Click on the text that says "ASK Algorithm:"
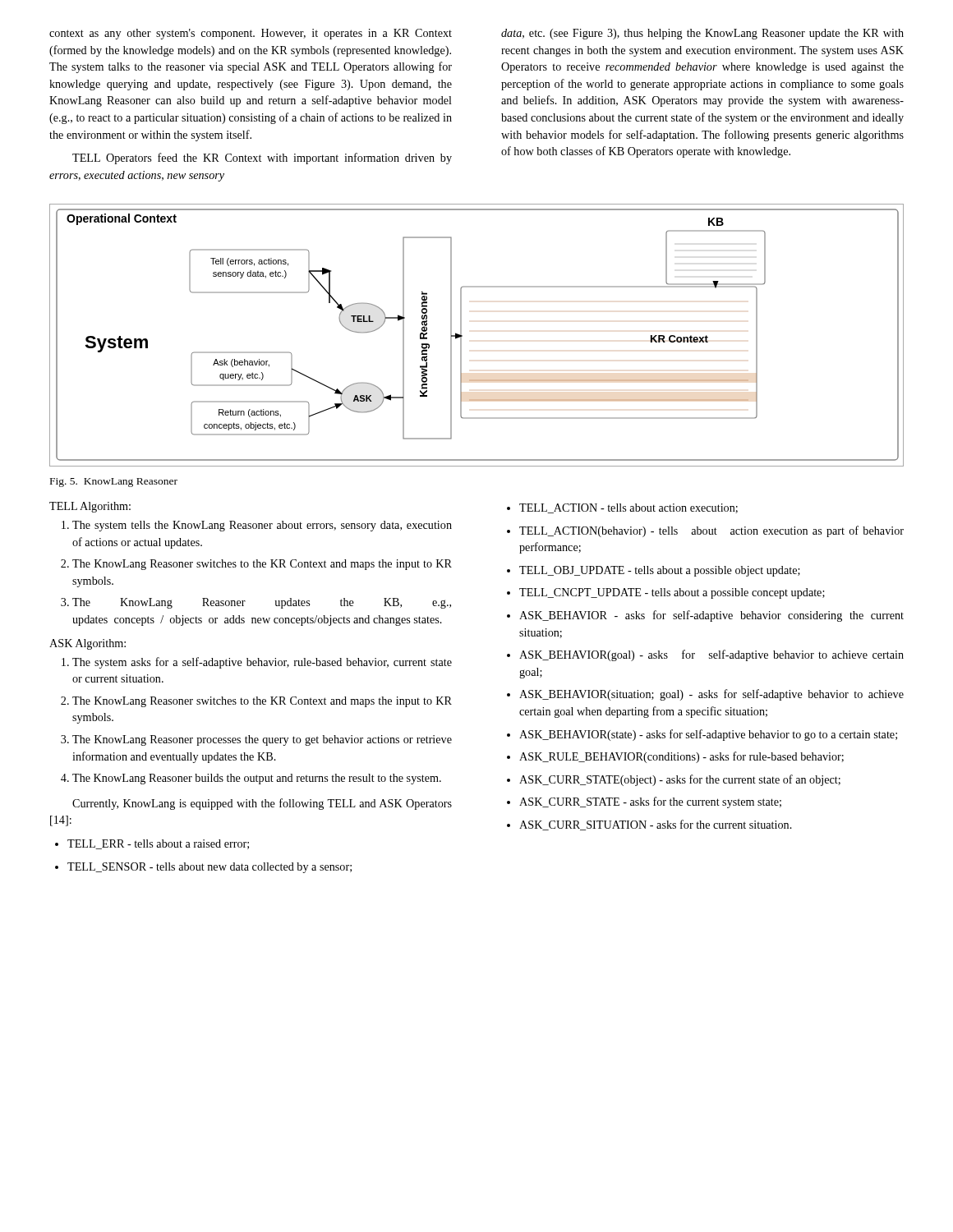Image resolution: width=953 pixels, height=1232 pixels. (88, 643)
